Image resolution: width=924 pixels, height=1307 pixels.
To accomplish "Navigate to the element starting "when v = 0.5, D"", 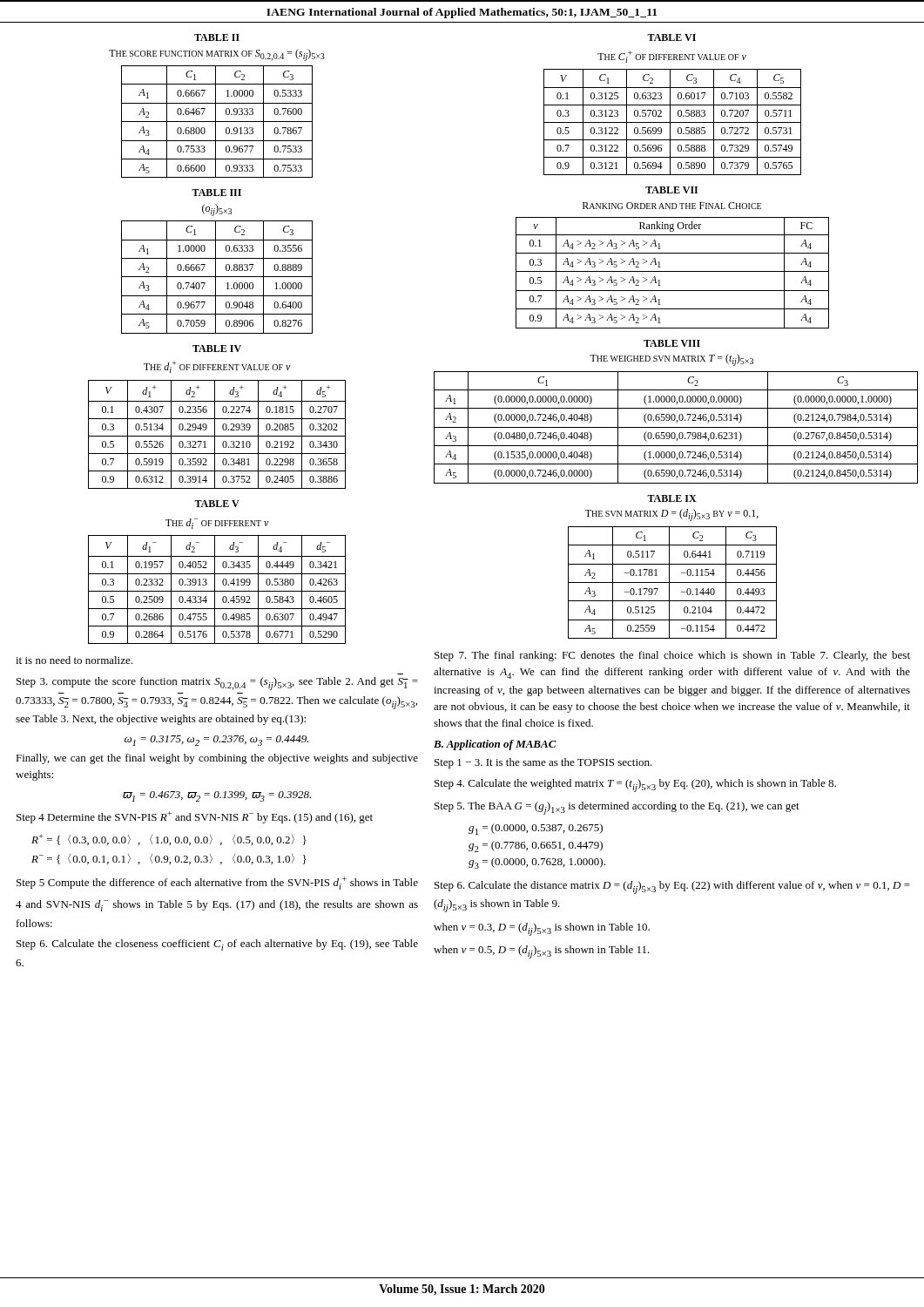I will [x=542, y=950].
